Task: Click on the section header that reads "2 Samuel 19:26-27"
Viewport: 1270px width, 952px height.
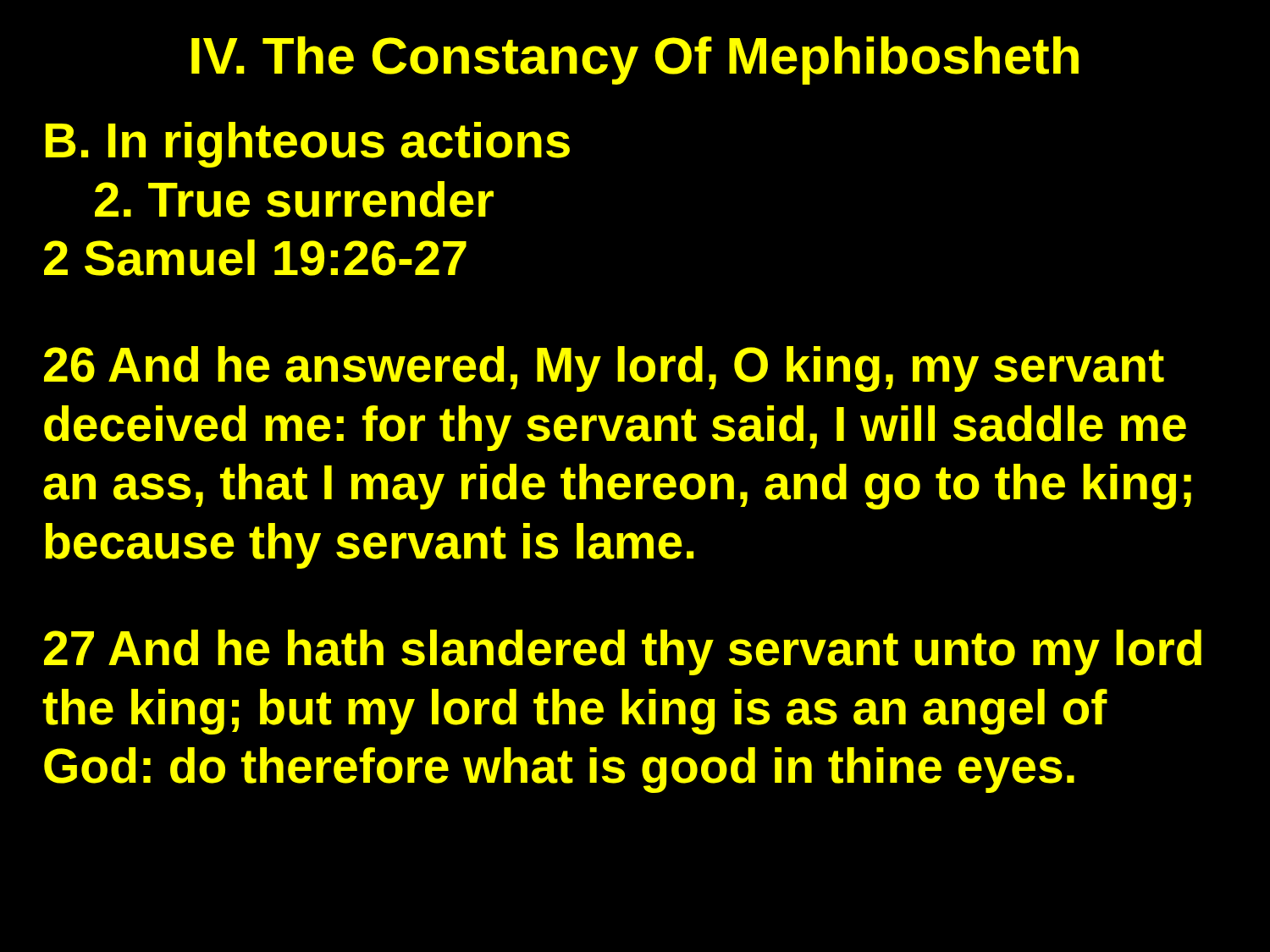Action: point(255,258)
